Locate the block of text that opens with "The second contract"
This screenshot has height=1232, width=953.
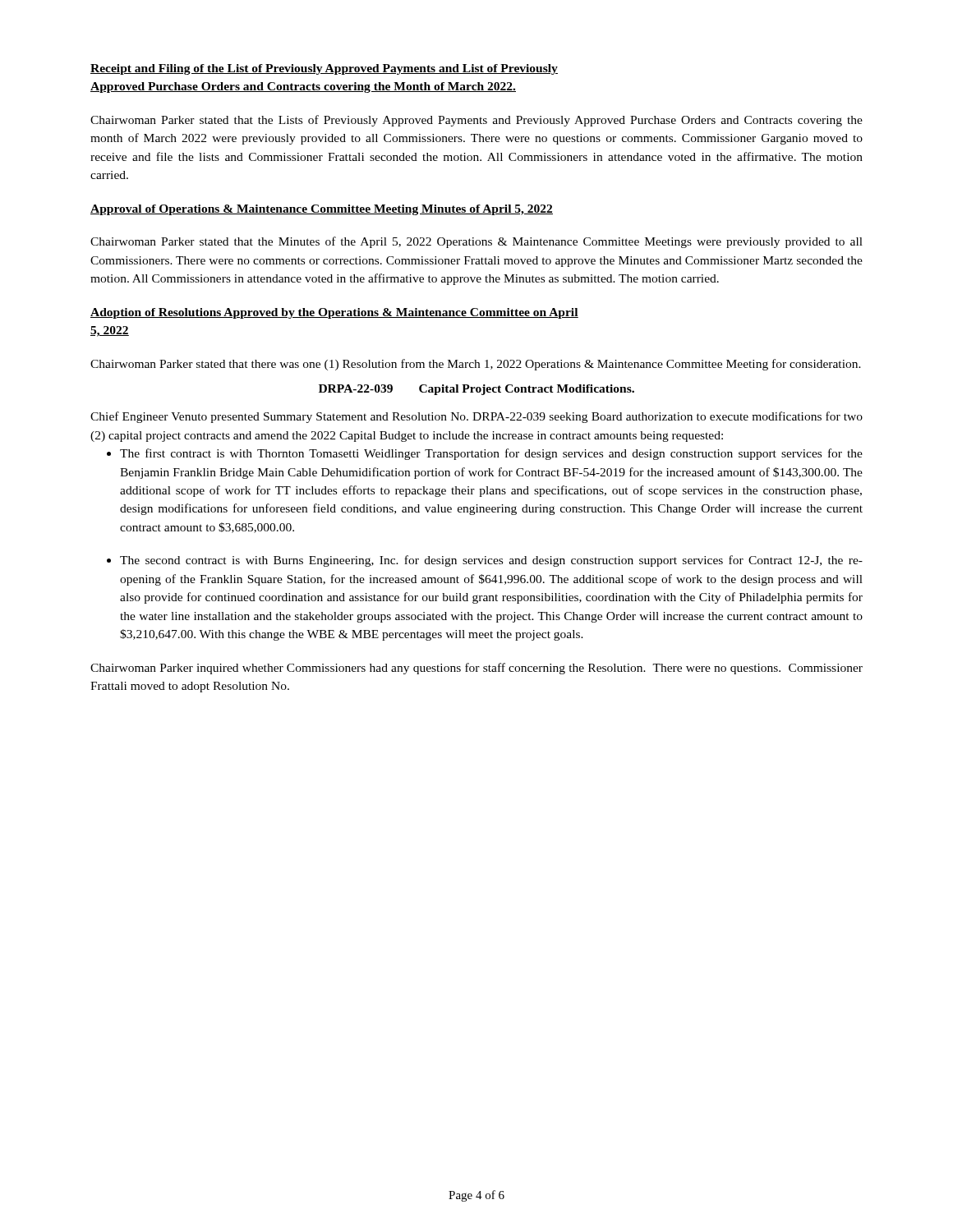coord(476,598)
